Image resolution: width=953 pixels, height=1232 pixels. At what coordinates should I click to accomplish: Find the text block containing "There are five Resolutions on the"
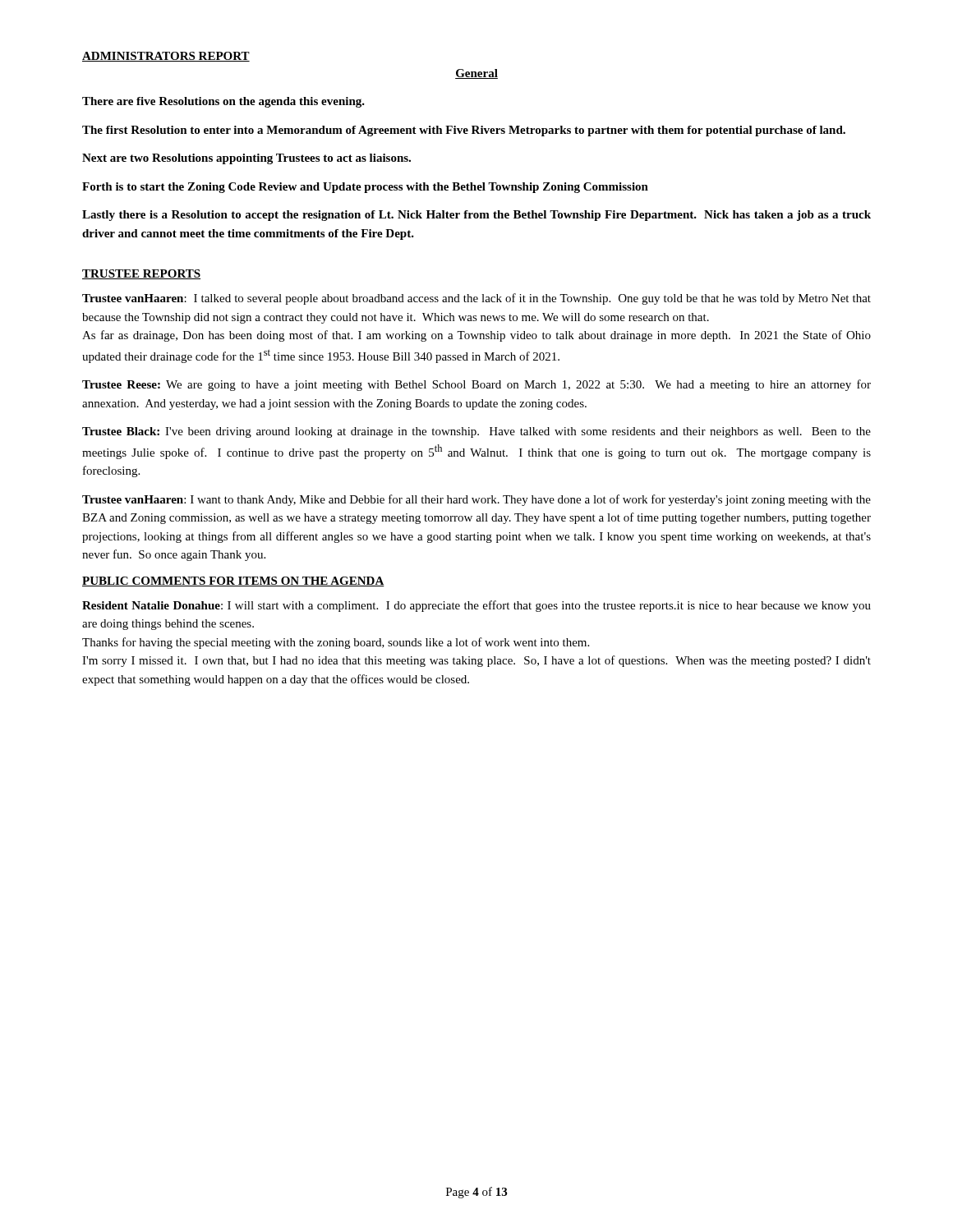coord(223,101)
